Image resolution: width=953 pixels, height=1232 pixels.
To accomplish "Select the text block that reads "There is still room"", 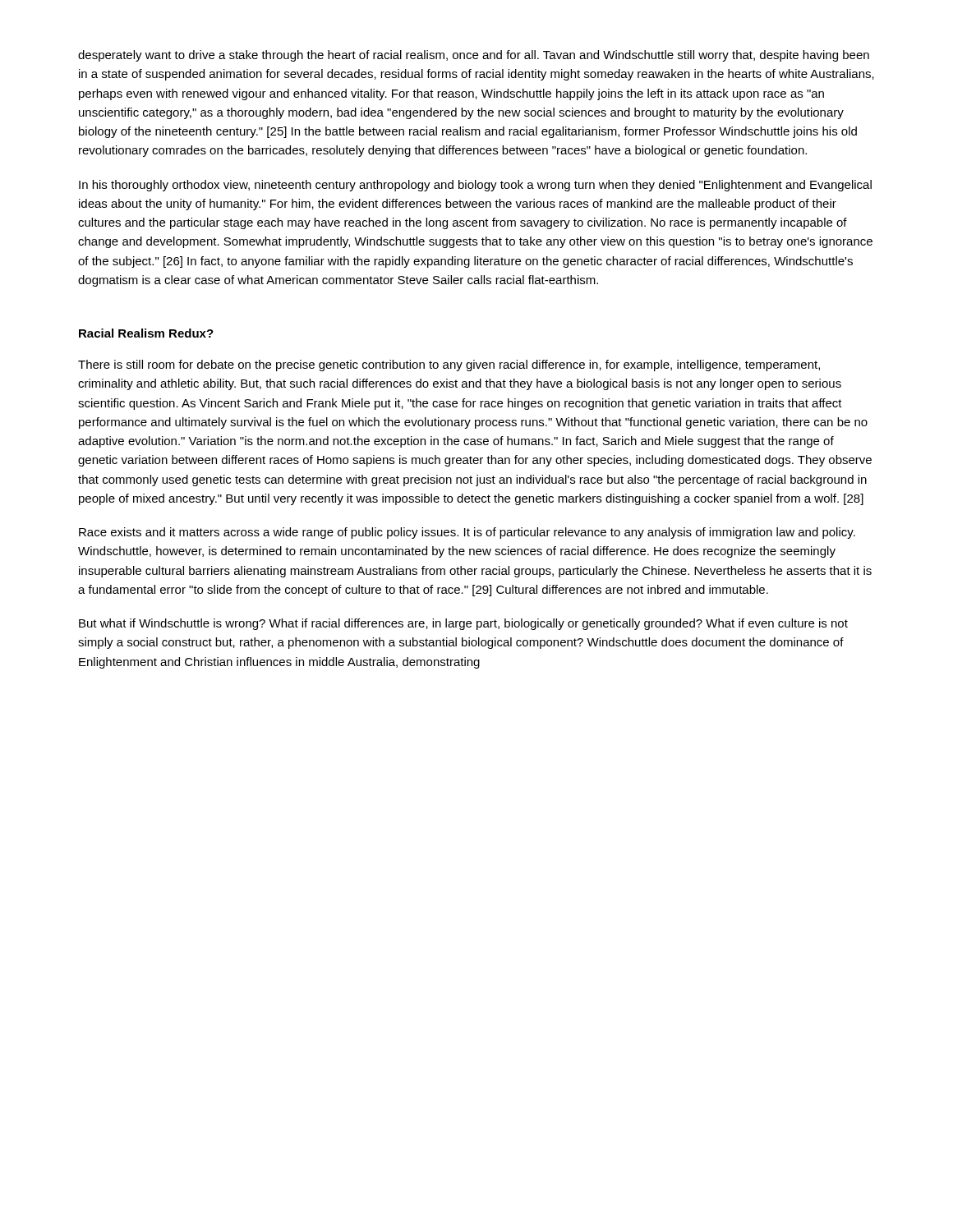I will [475, 431].
